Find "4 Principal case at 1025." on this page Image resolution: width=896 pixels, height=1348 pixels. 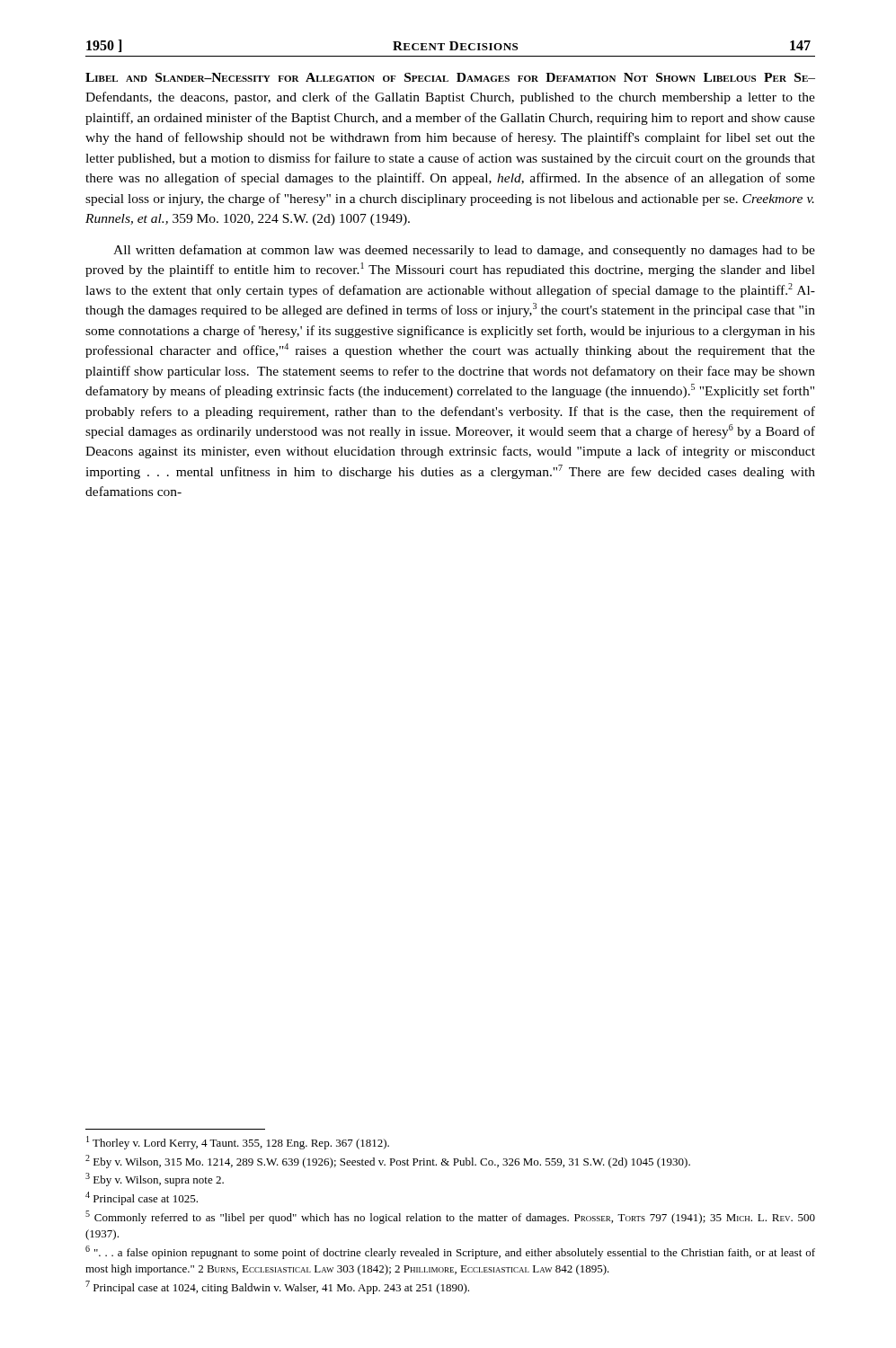point(142,1198)
